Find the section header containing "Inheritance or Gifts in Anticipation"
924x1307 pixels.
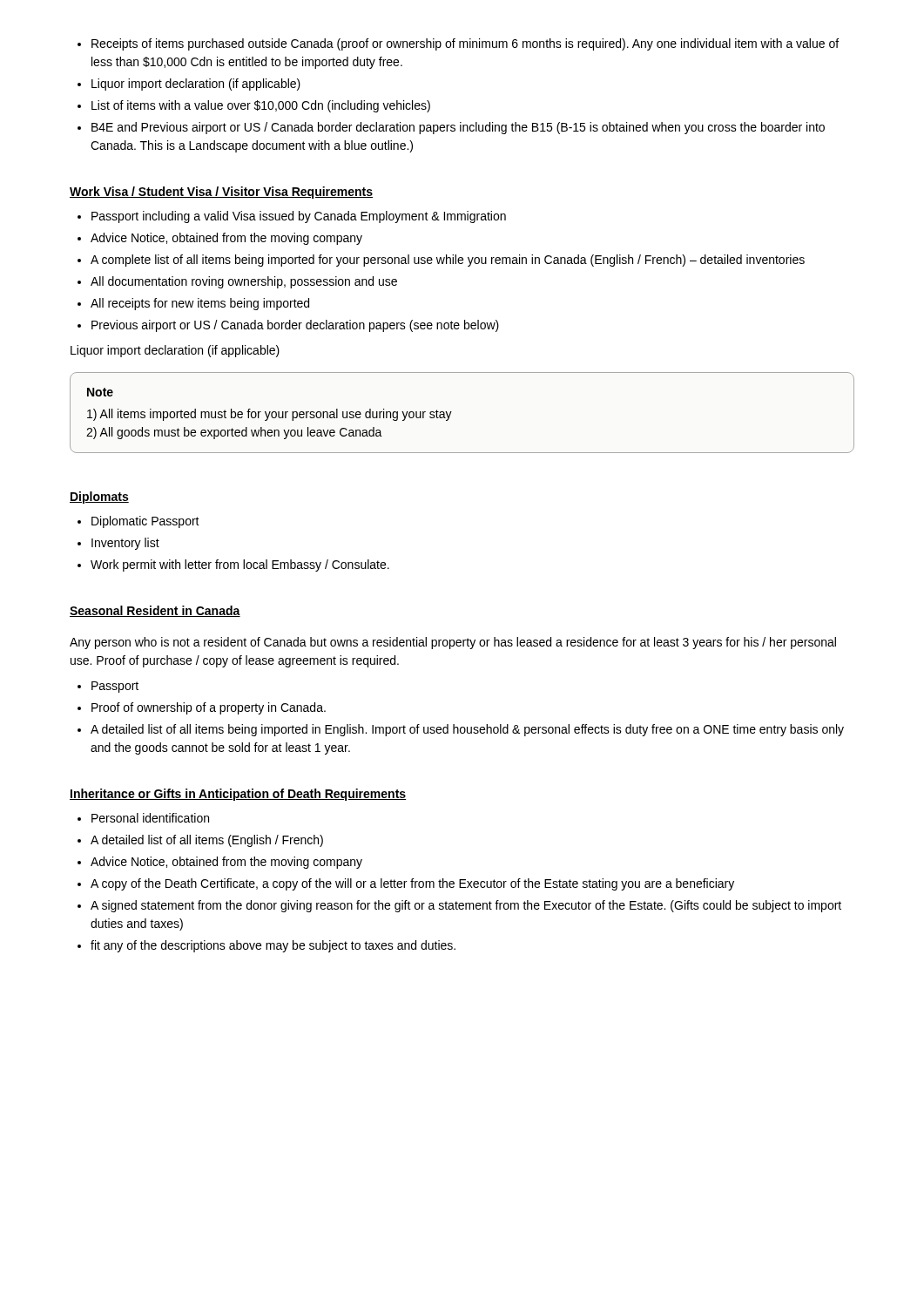pos(238,794)
